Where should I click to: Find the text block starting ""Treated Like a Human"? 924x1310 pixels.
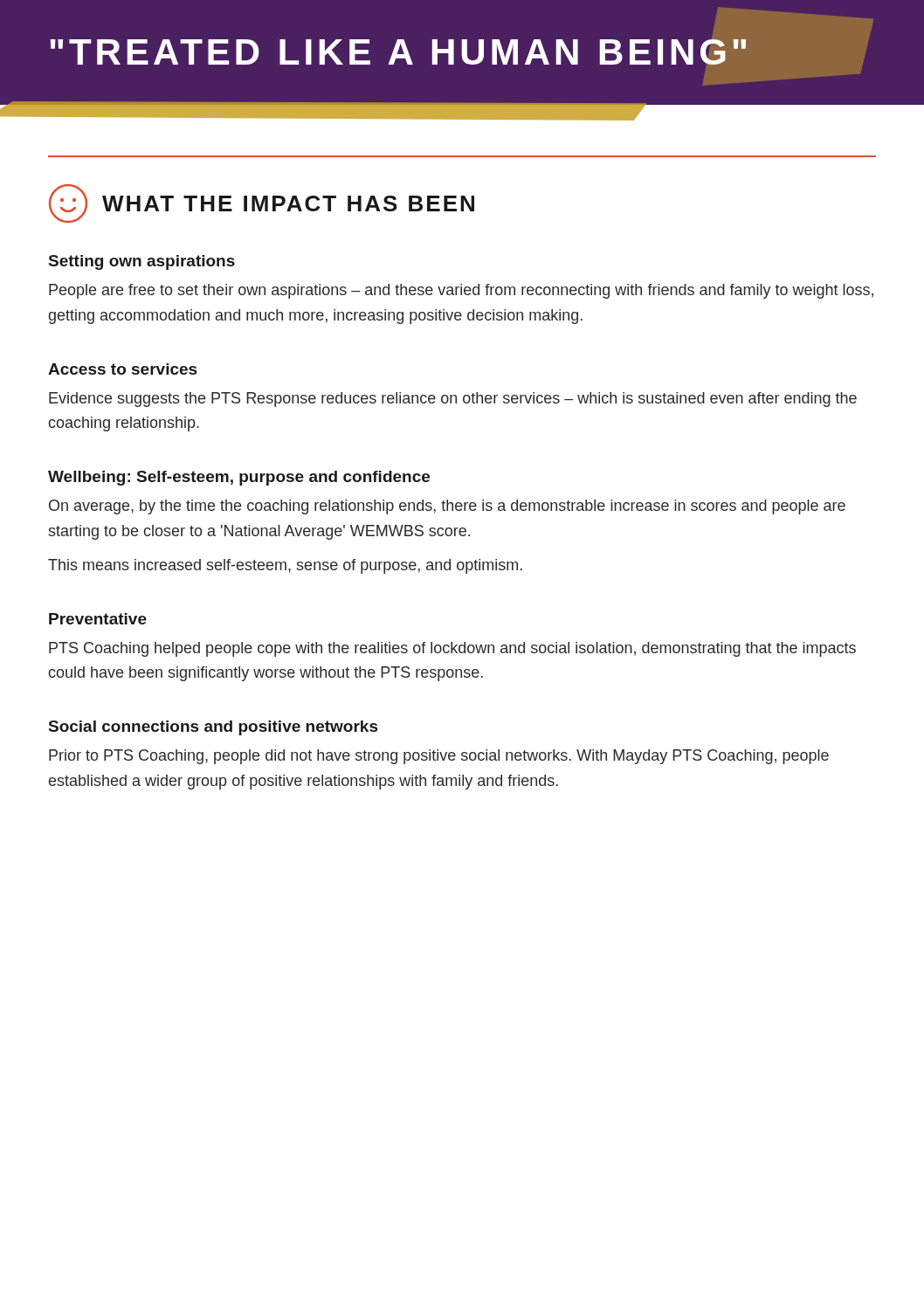pos(400,52)
